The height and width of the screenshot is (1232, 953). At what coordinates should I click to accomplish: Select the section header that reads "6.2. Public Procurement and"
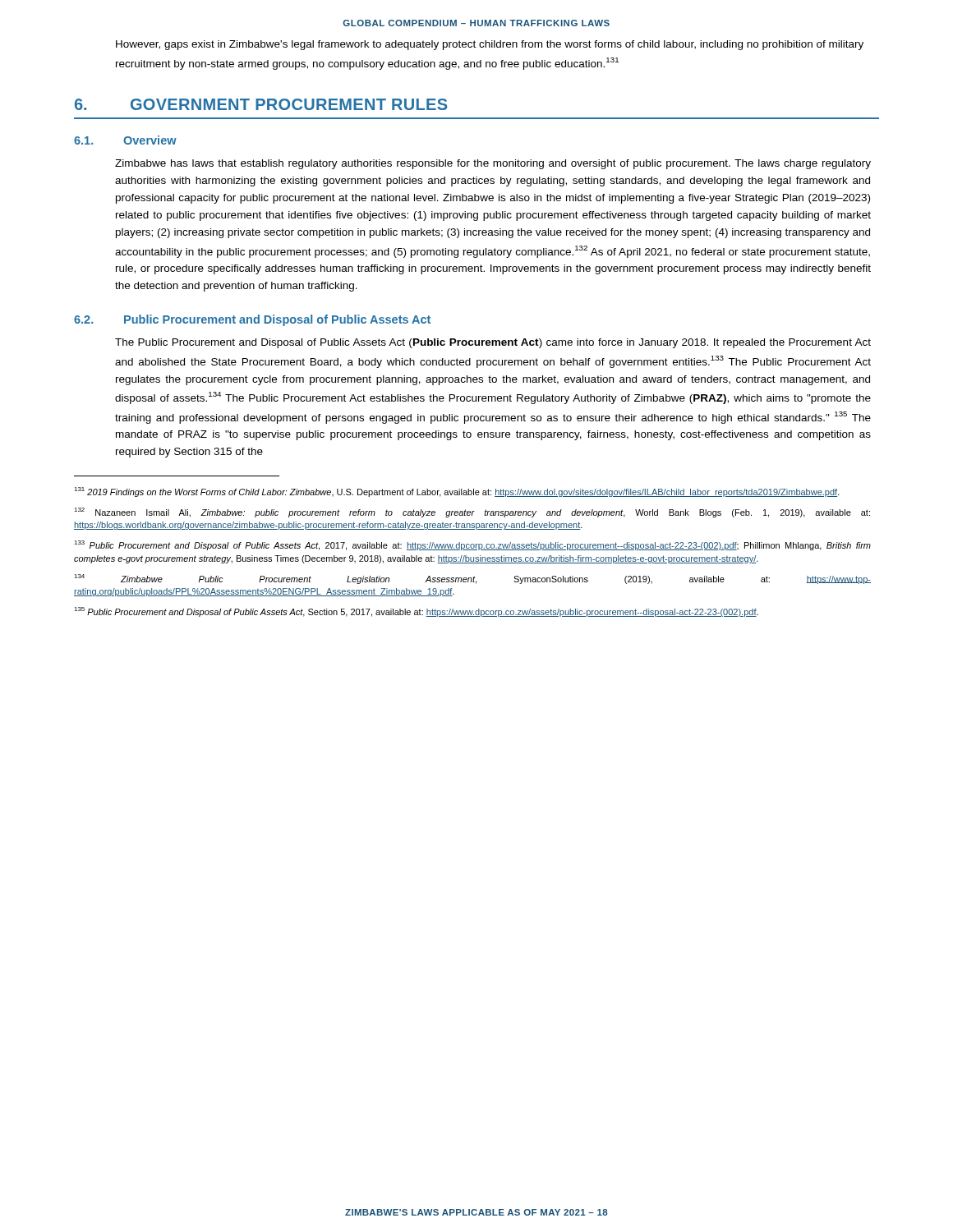click(x=252, y=320)
